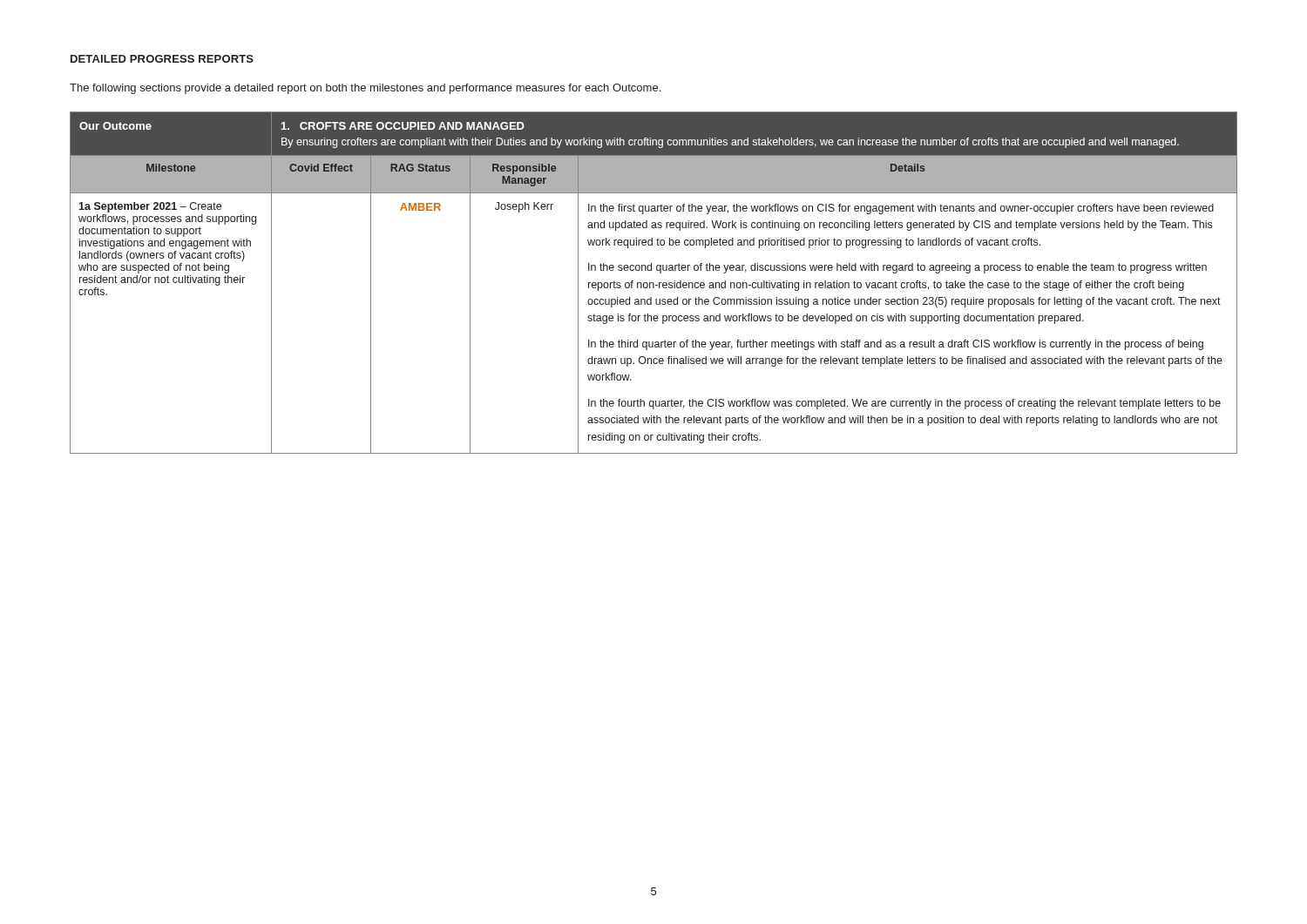Click where it says "DETAILED PROGRESS REPORTS"
The height and width of the screenshot is (924, 1307).
click(162, 59)
